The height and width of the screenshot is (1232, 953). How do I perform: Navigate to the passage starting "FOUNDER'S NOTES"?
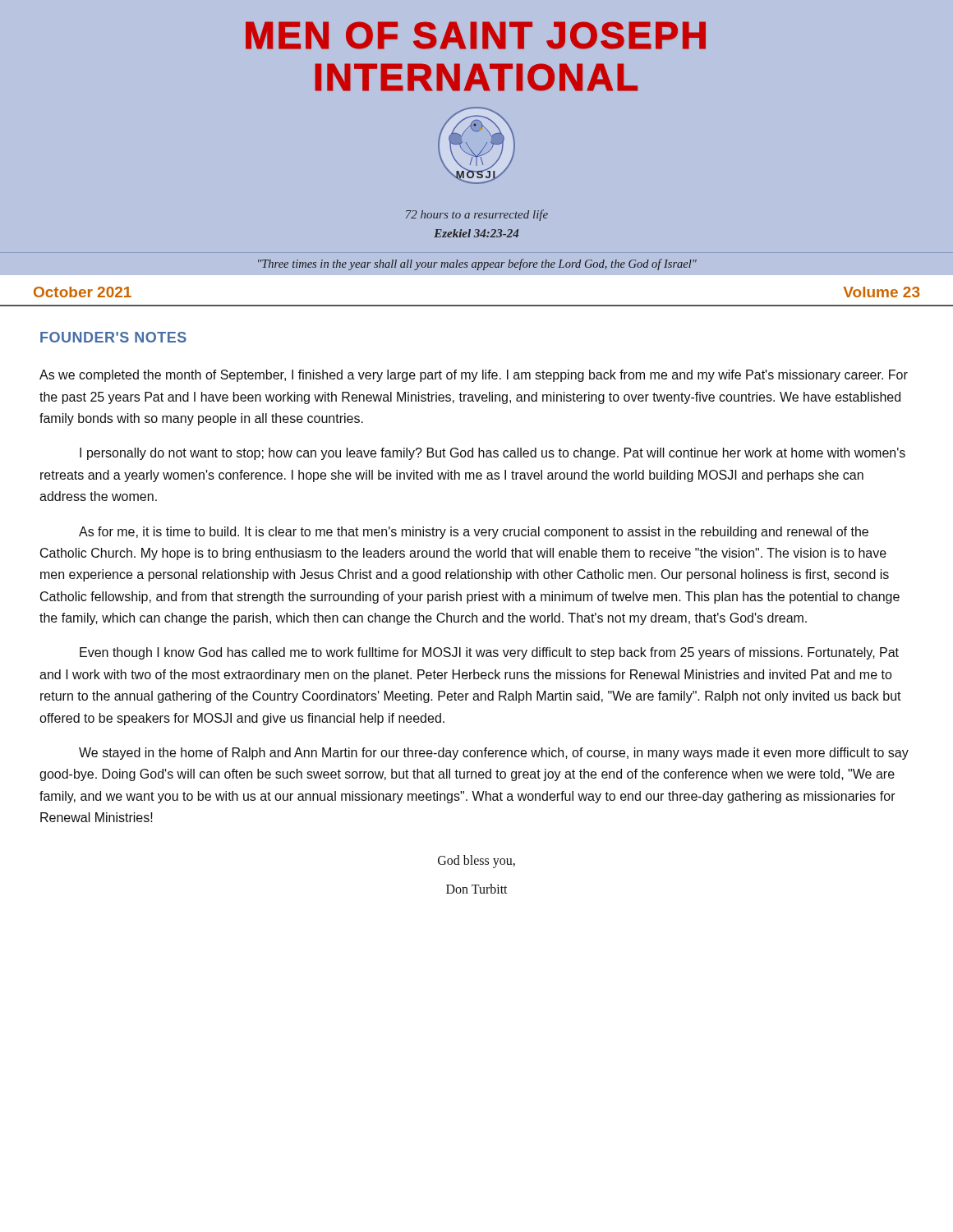pyautogui.click(x=113, y=338)
